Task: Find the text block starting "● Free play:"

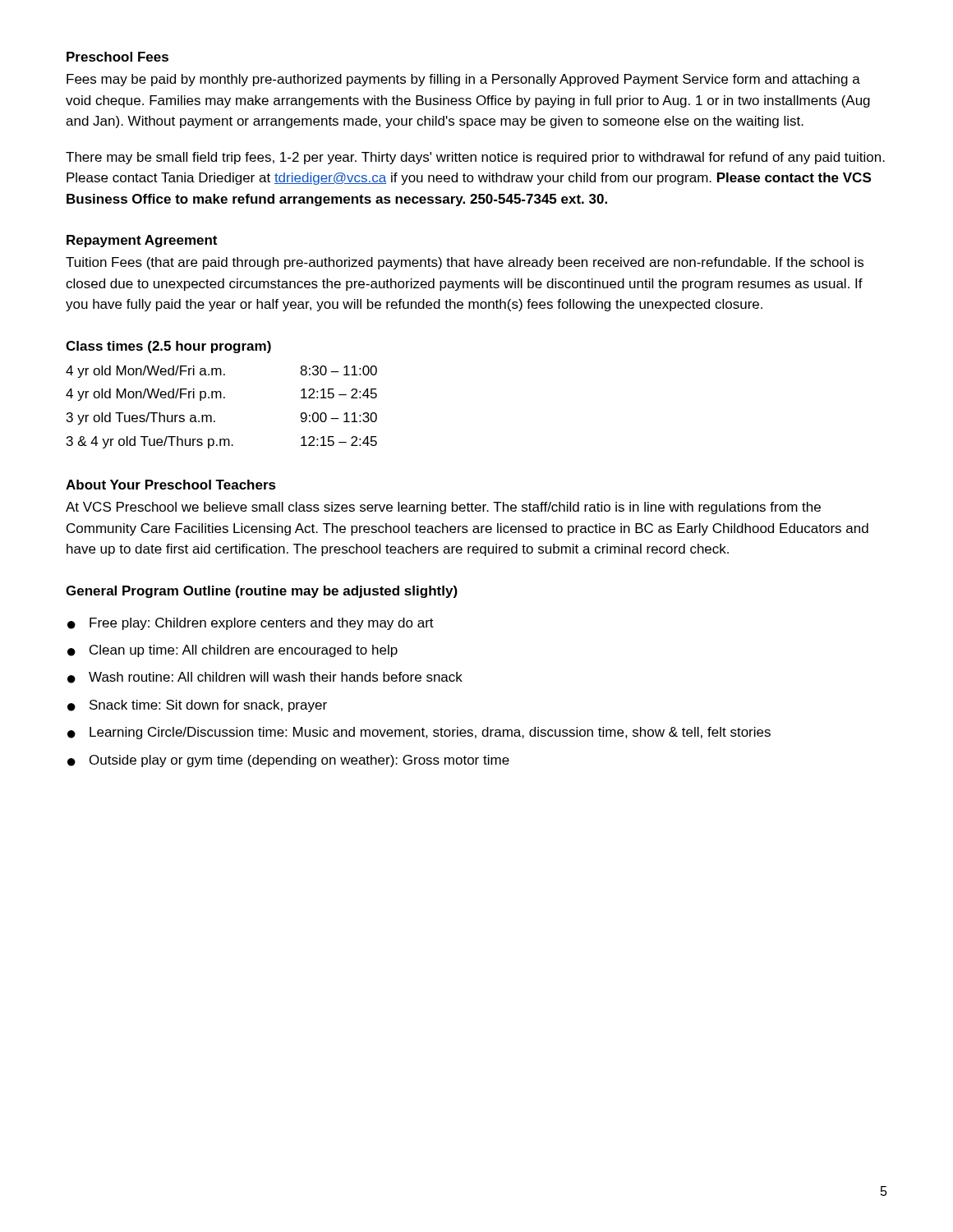Action: [251, 624]
